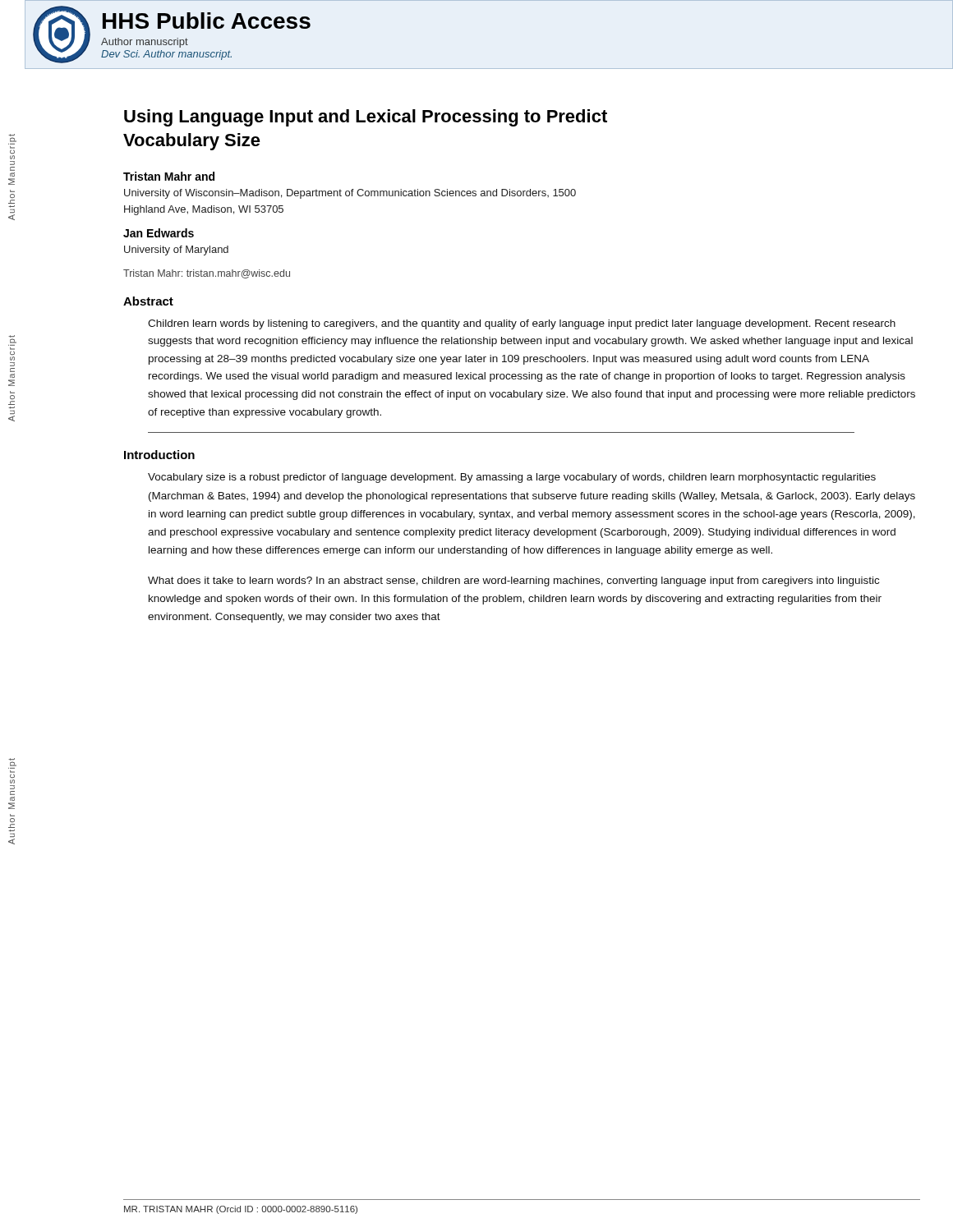Find the element starting "Children learn words by listening to caregivers, and"
Image resolution: width=953 pixels, height=1232 pixels.
click(x=532, y=367)
